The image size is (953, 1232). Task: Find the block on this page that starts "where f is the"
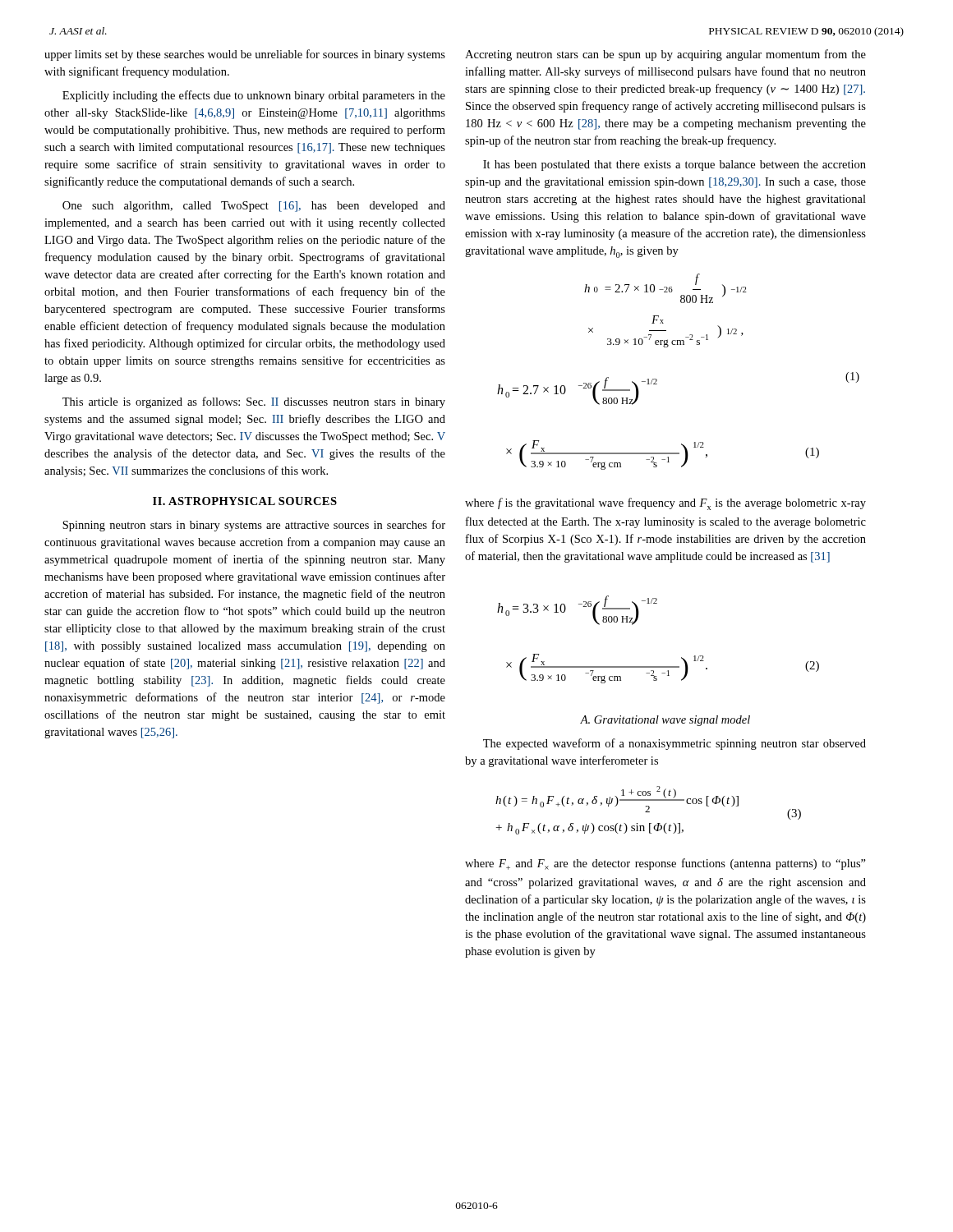(x=665, y=529)
